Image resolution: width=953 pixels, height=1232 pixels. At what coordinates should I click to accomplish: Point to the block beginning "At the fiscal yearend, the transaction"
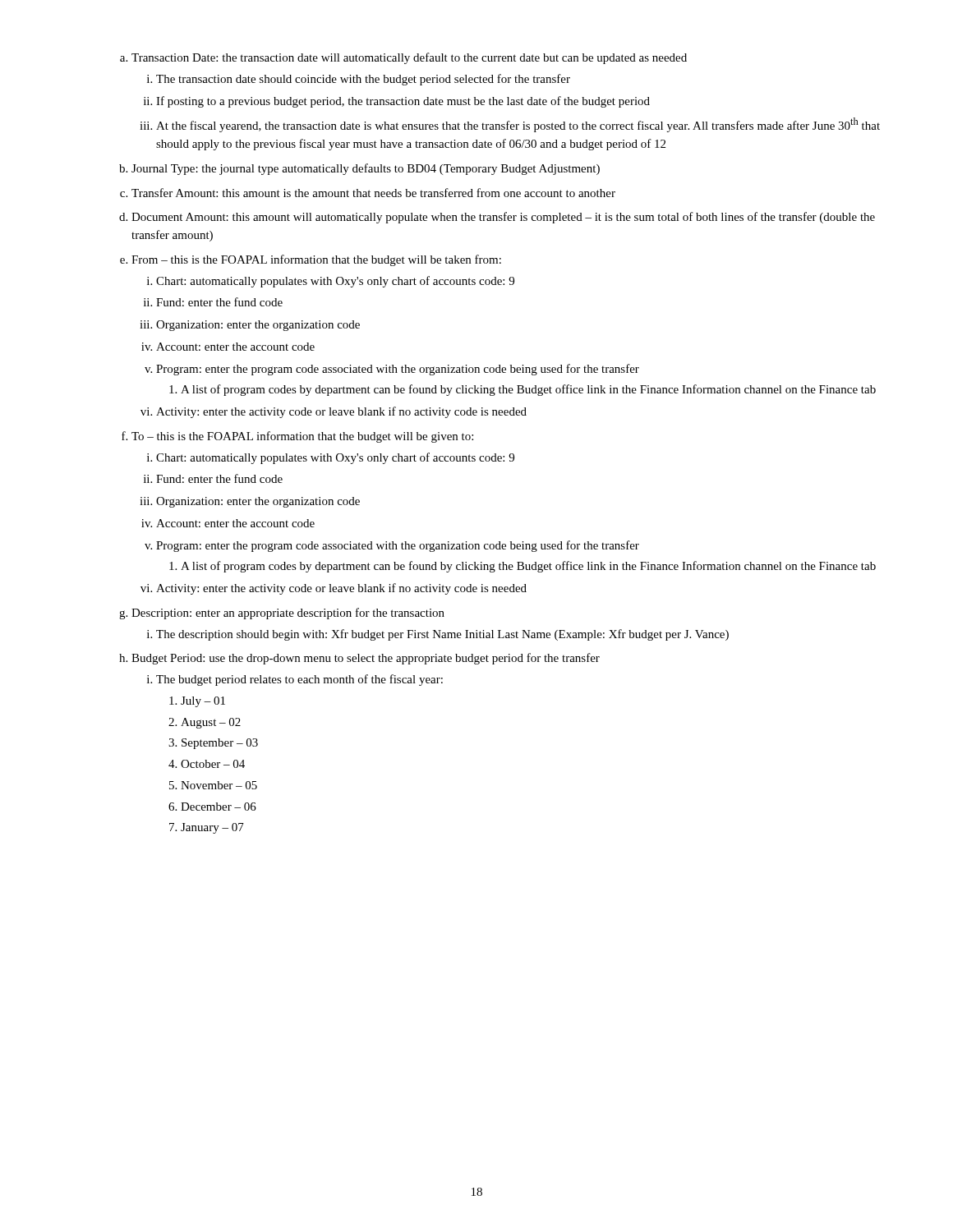coord(518,133)
